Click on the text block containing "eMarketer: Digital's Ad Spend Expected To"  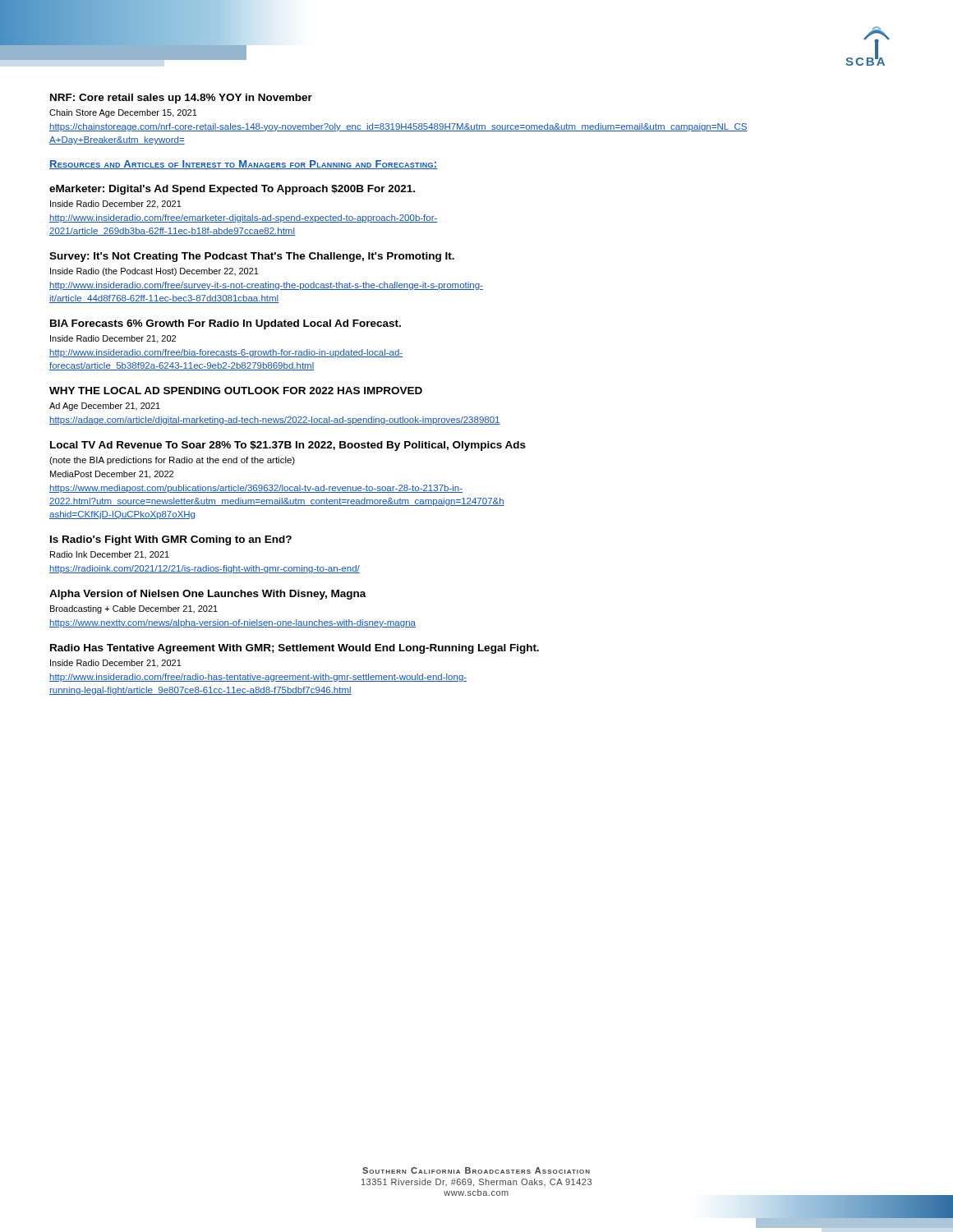[x=232, y=190]
